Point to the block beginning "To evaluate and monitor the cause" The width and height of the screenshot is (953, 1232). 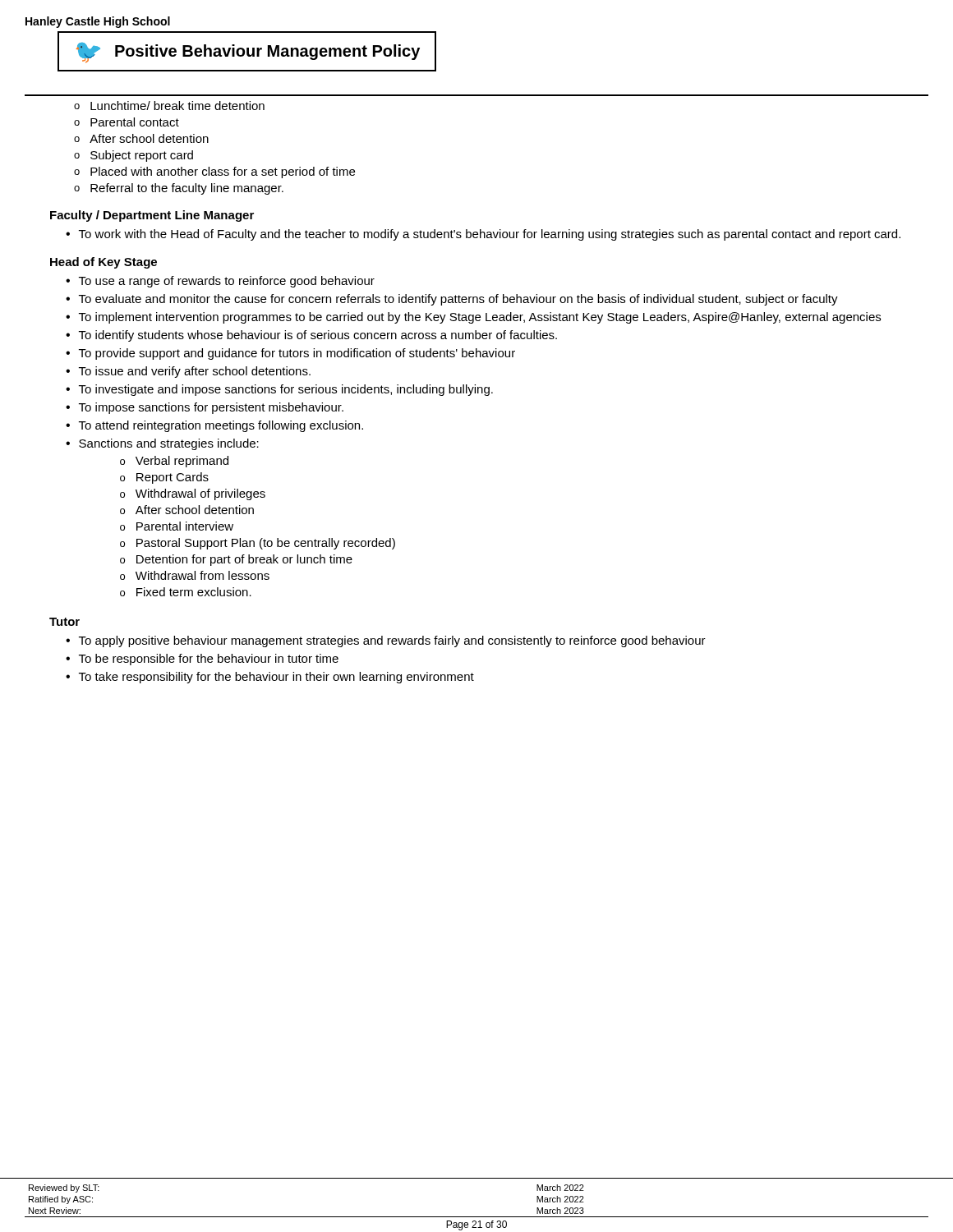pos(491,299)
